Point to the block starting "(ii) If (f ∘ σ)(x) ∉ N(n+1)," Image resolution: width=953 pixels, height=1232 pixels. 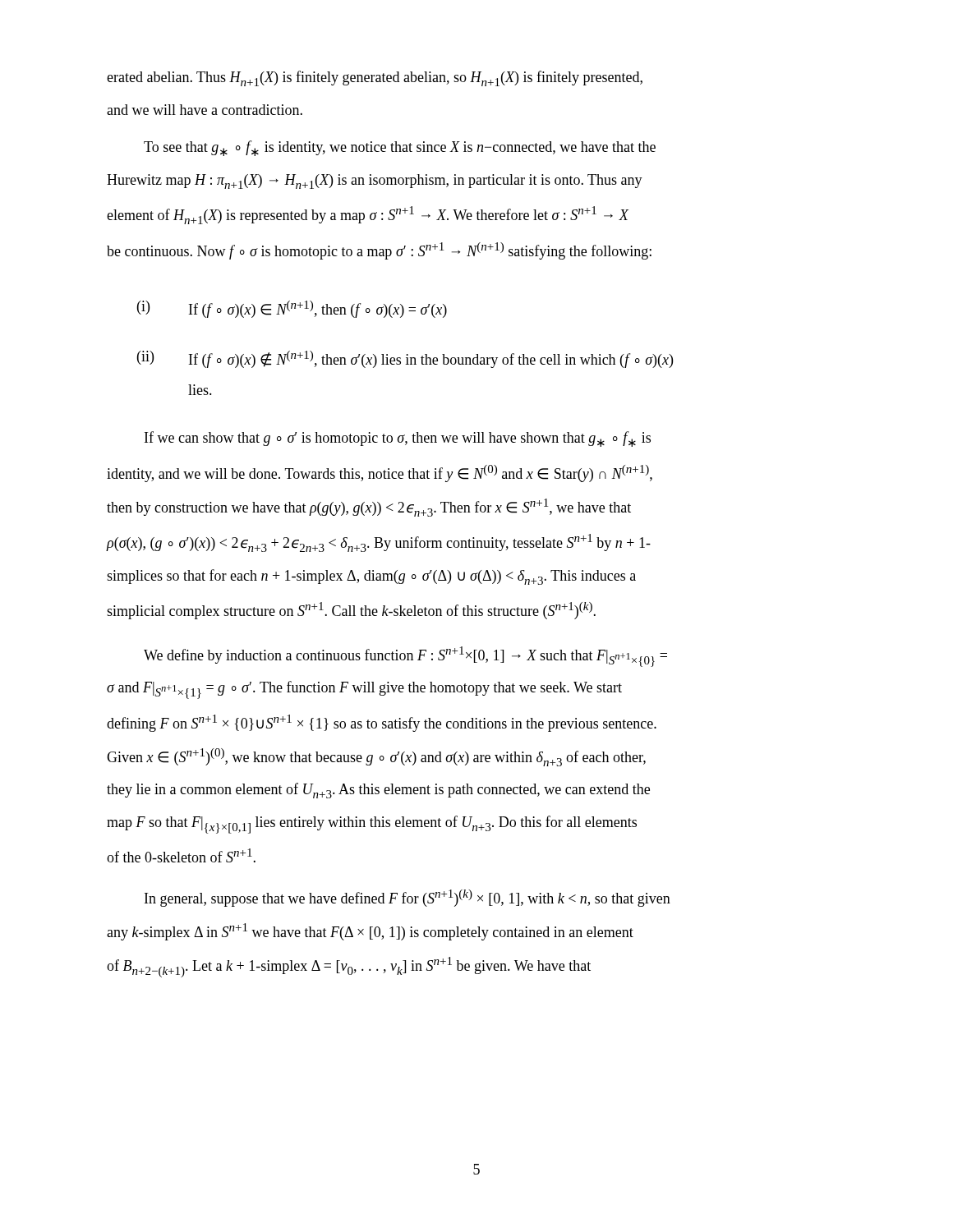(x=476, y=359)
